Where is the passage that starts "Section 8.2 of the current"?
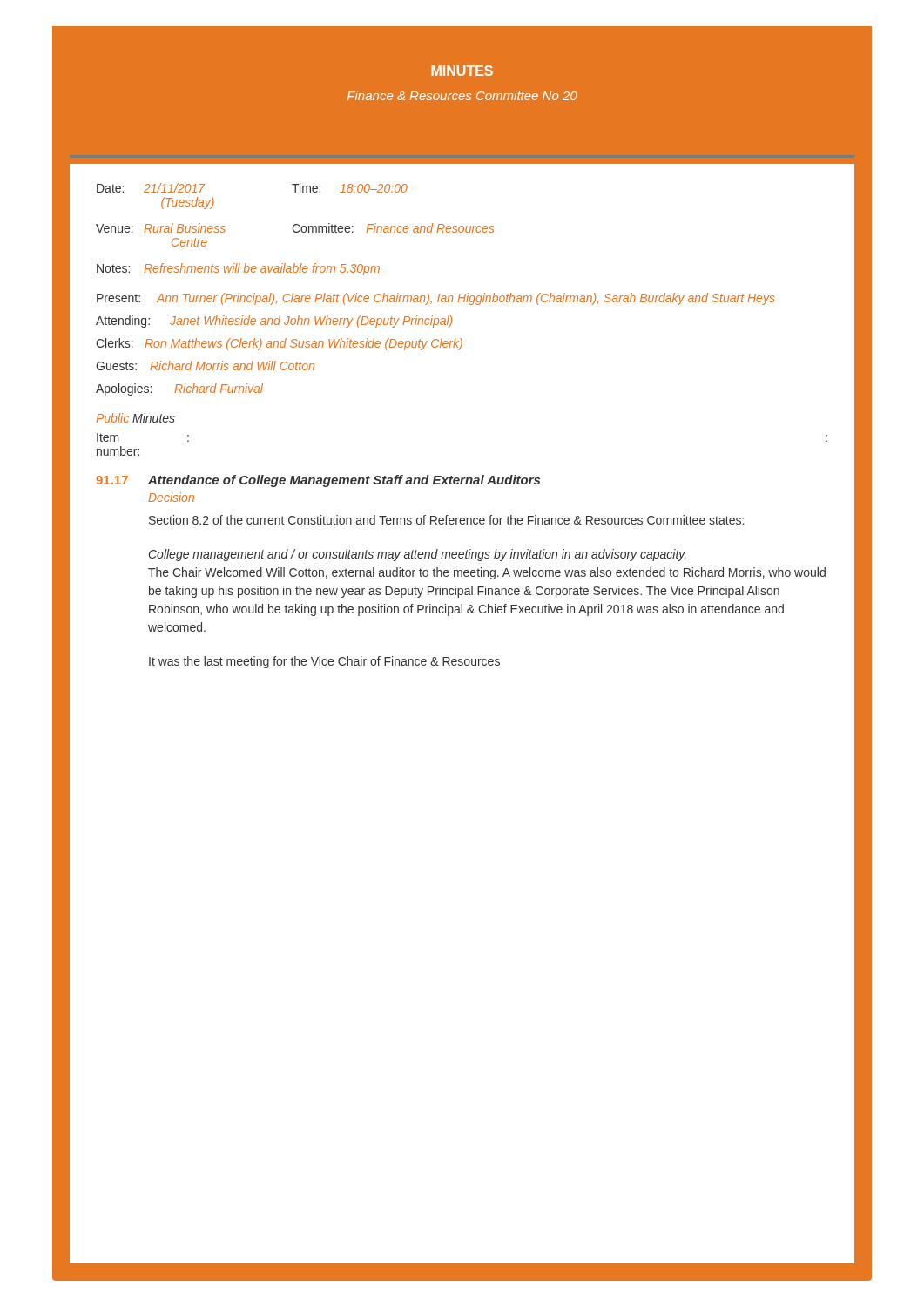Image resolution: width=924 pixels, height=1307 pixels. [446, 520]
